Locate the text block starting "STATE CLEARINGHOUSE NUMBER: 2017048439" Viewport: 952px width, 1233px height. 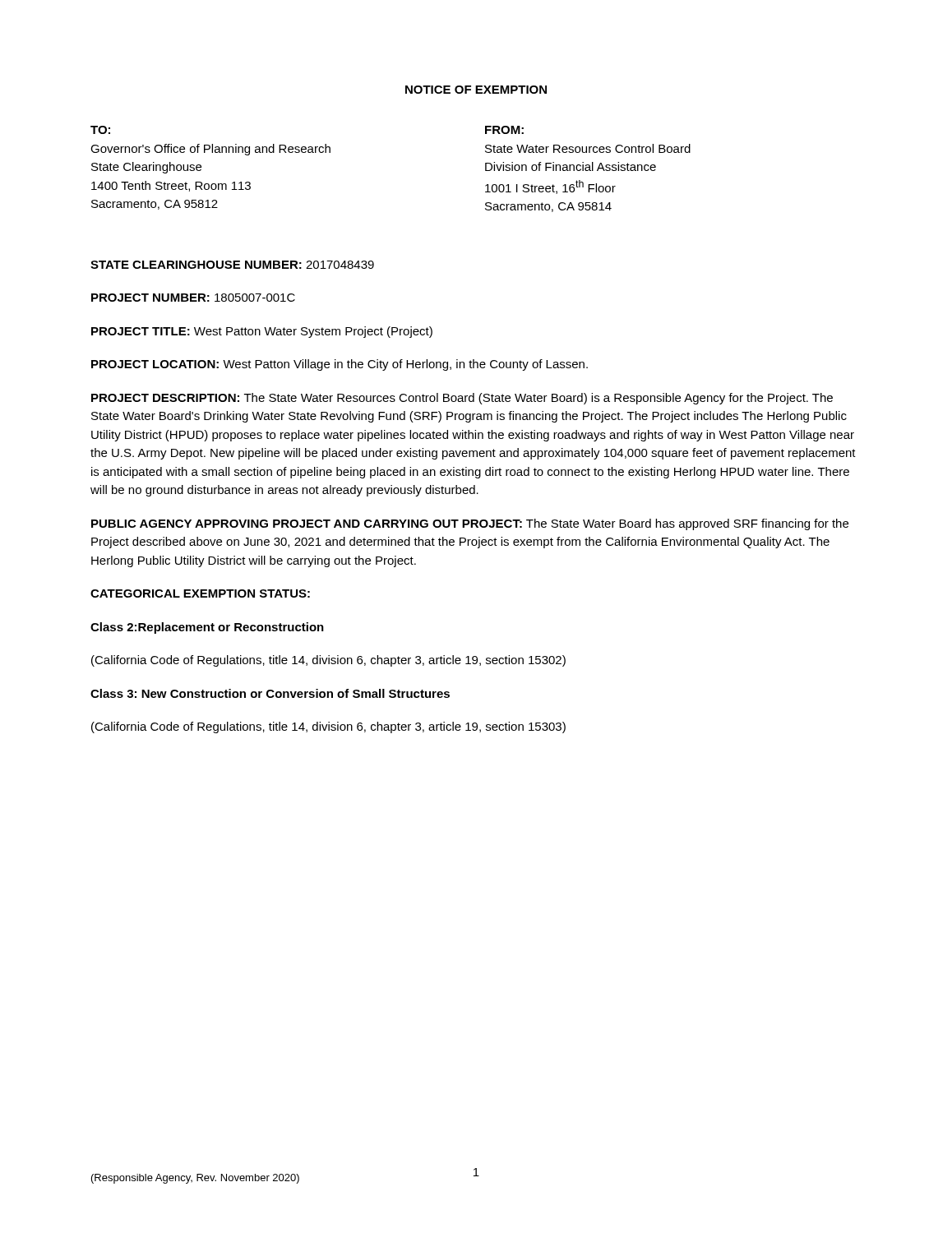232,264
